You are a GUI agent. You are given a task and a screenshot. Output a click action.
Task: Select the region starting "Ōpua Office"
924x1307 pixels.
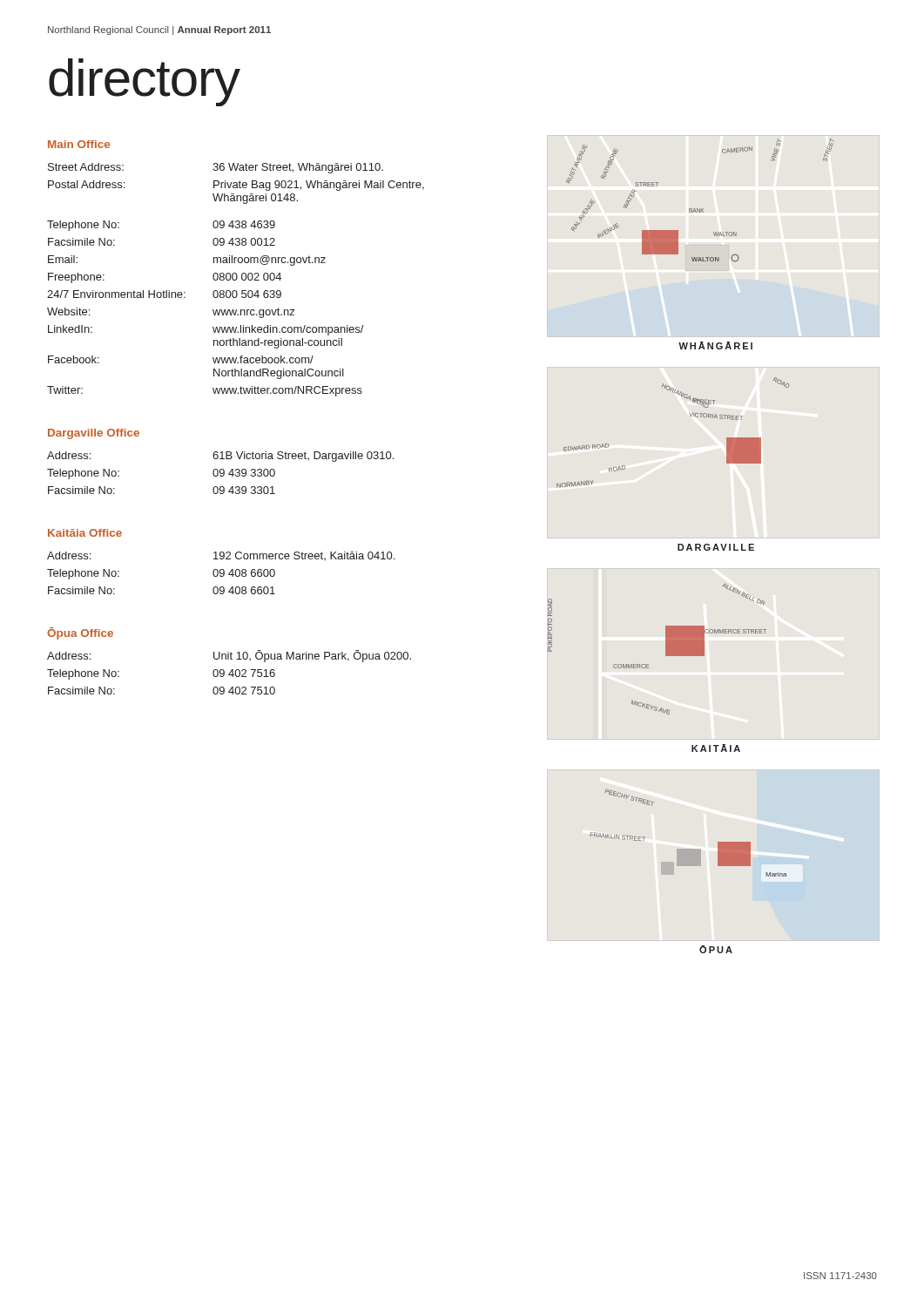coord(80,633)
